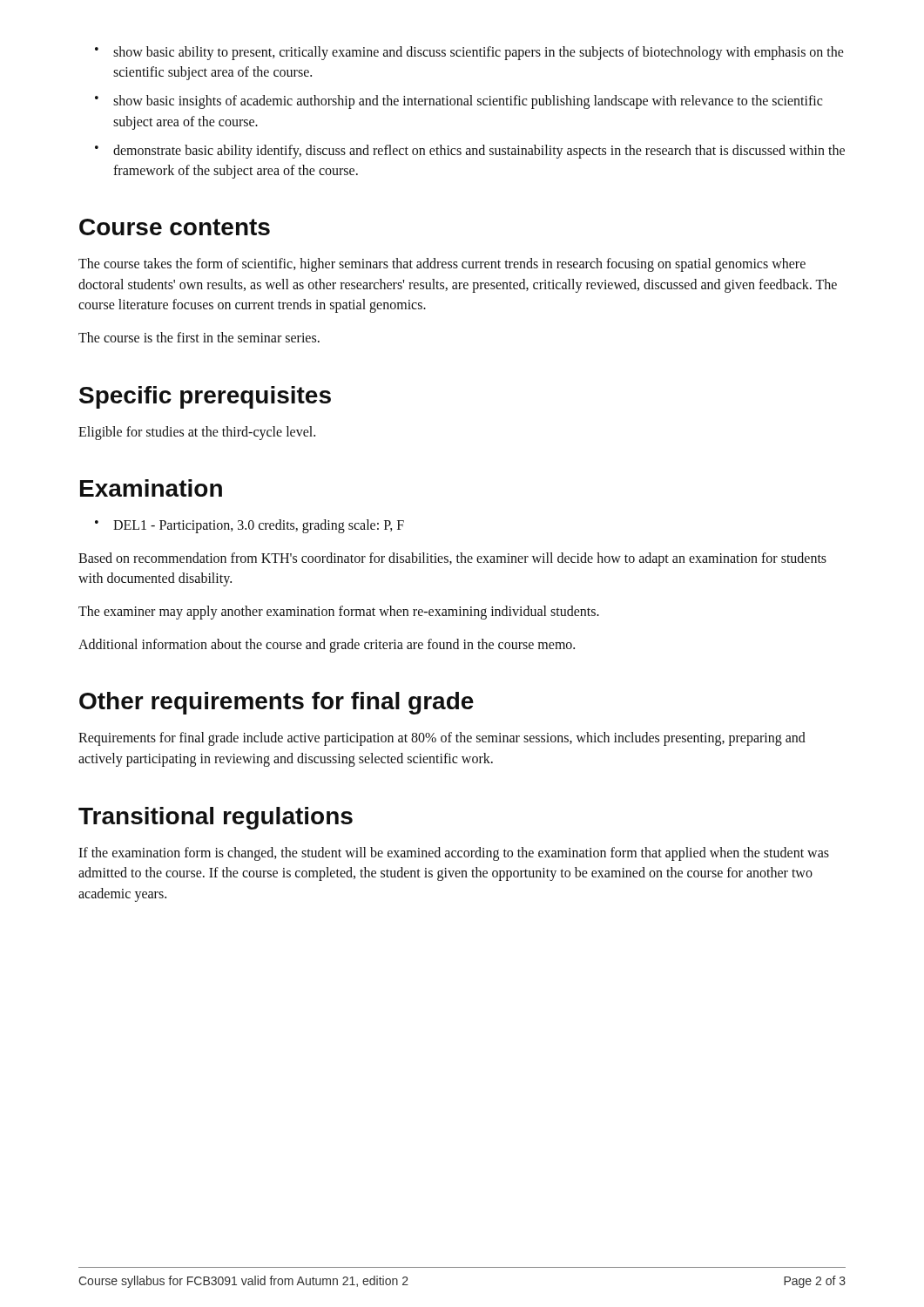
Task: Find the section header that says "Specific prerequisites"
Action: pos(205,395)
